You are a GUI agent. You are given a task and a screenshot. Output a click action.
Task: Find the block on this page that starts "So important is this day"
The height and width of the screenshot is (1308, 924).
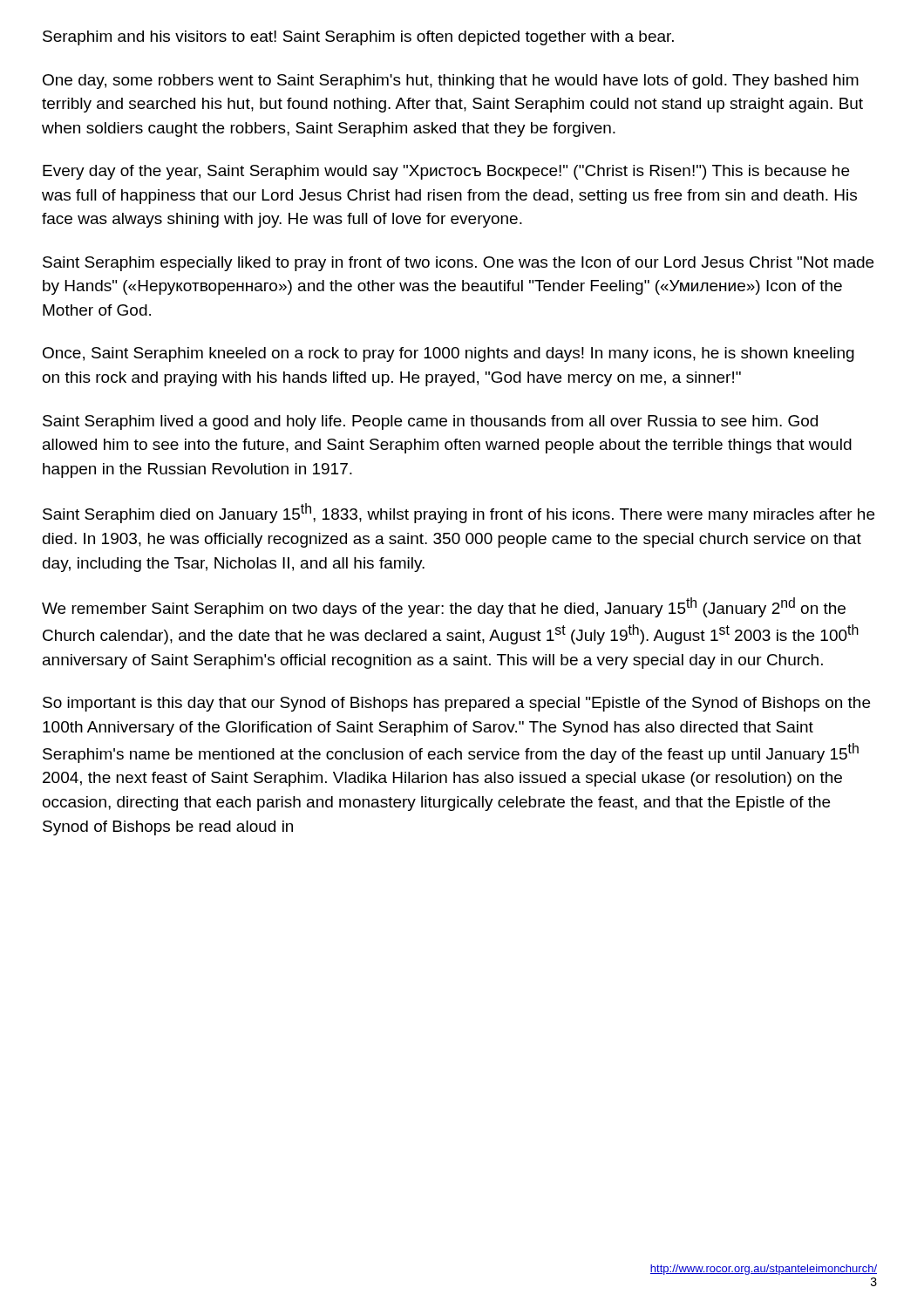(x=456, y=764)
